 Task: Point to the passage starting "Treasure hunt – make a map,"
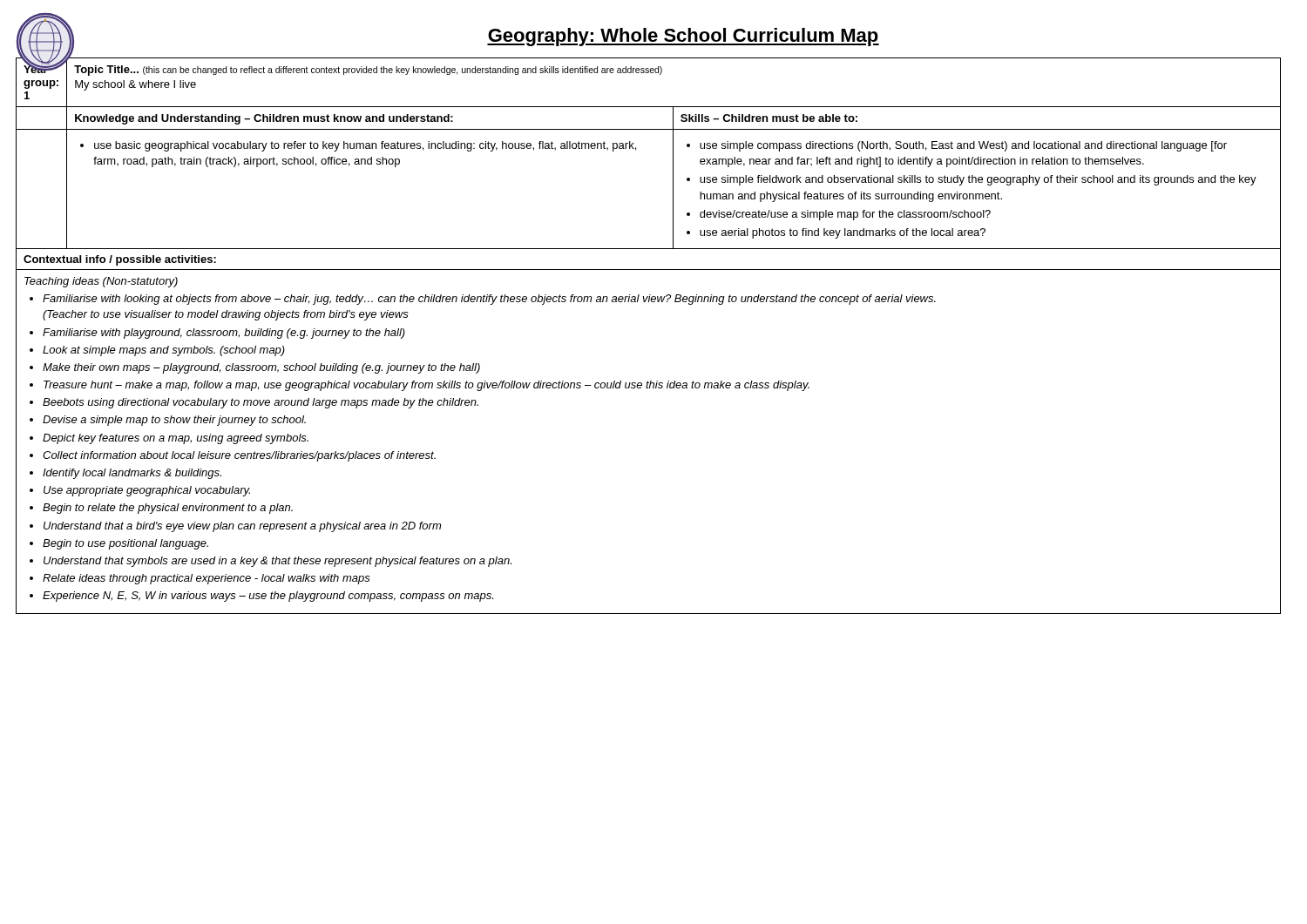click(427, 385)
